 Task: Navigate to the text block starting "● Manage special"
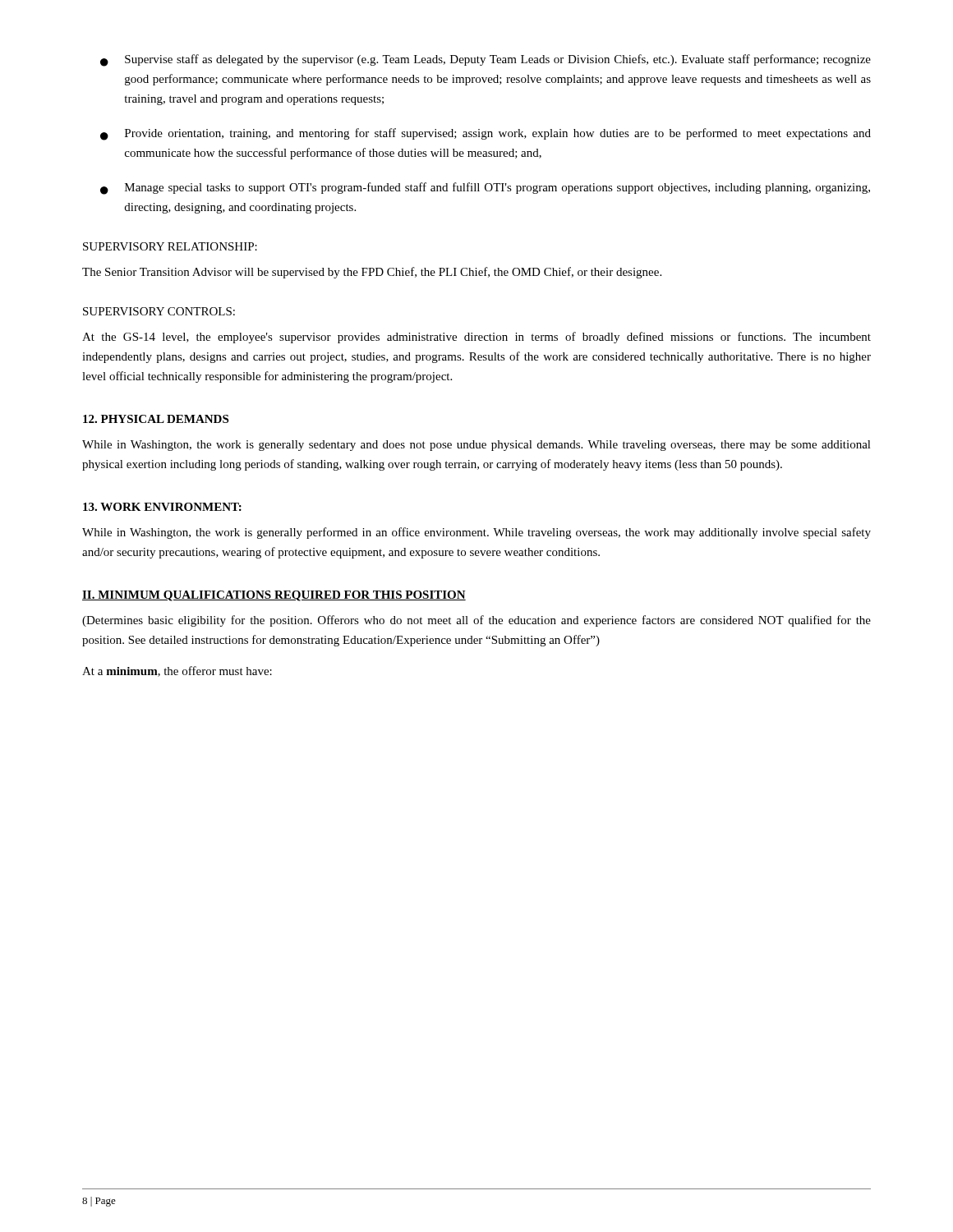click(x=485, y=197)
